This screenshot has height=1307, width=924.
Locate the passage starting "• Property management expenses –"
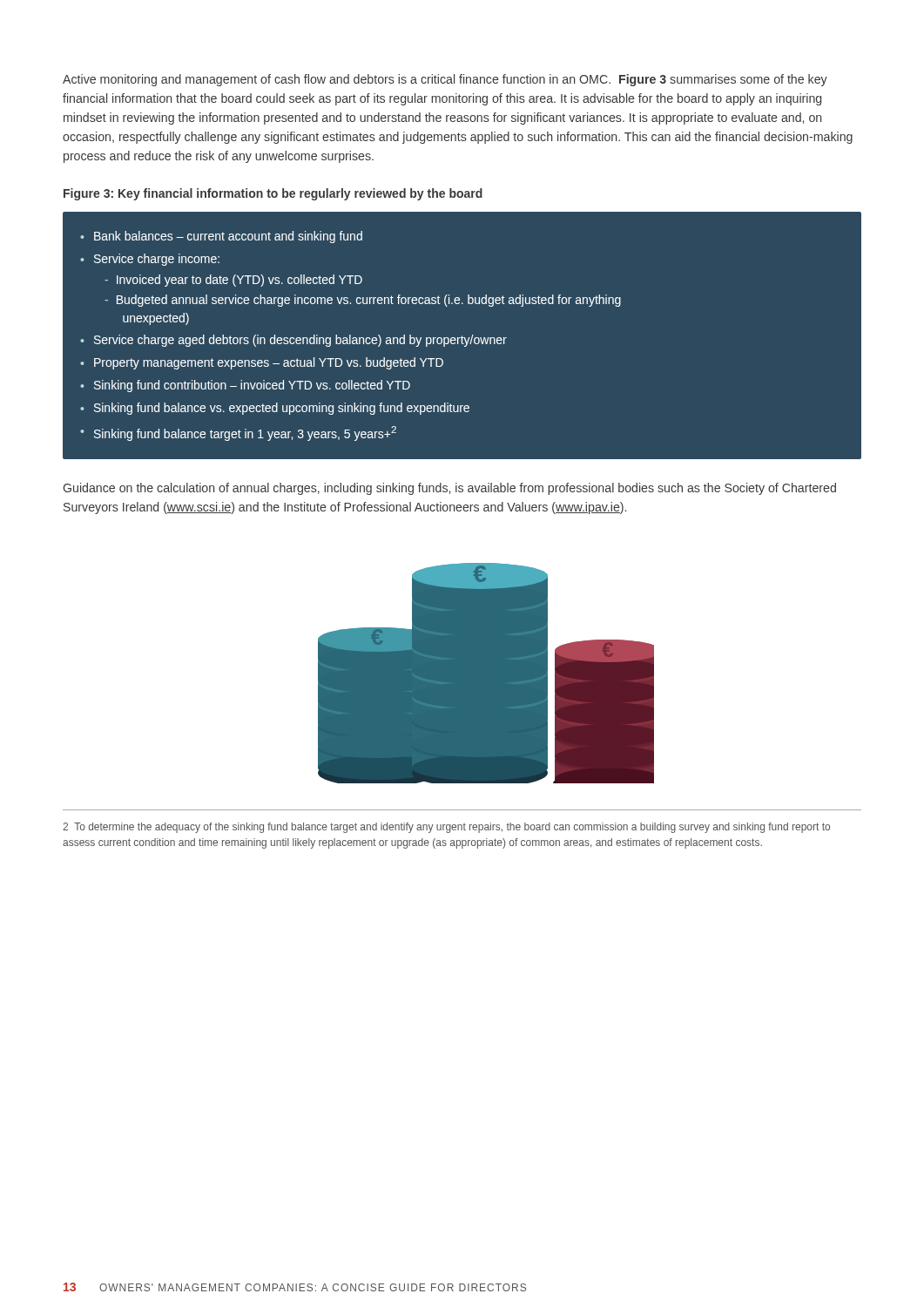coord(262,363)
